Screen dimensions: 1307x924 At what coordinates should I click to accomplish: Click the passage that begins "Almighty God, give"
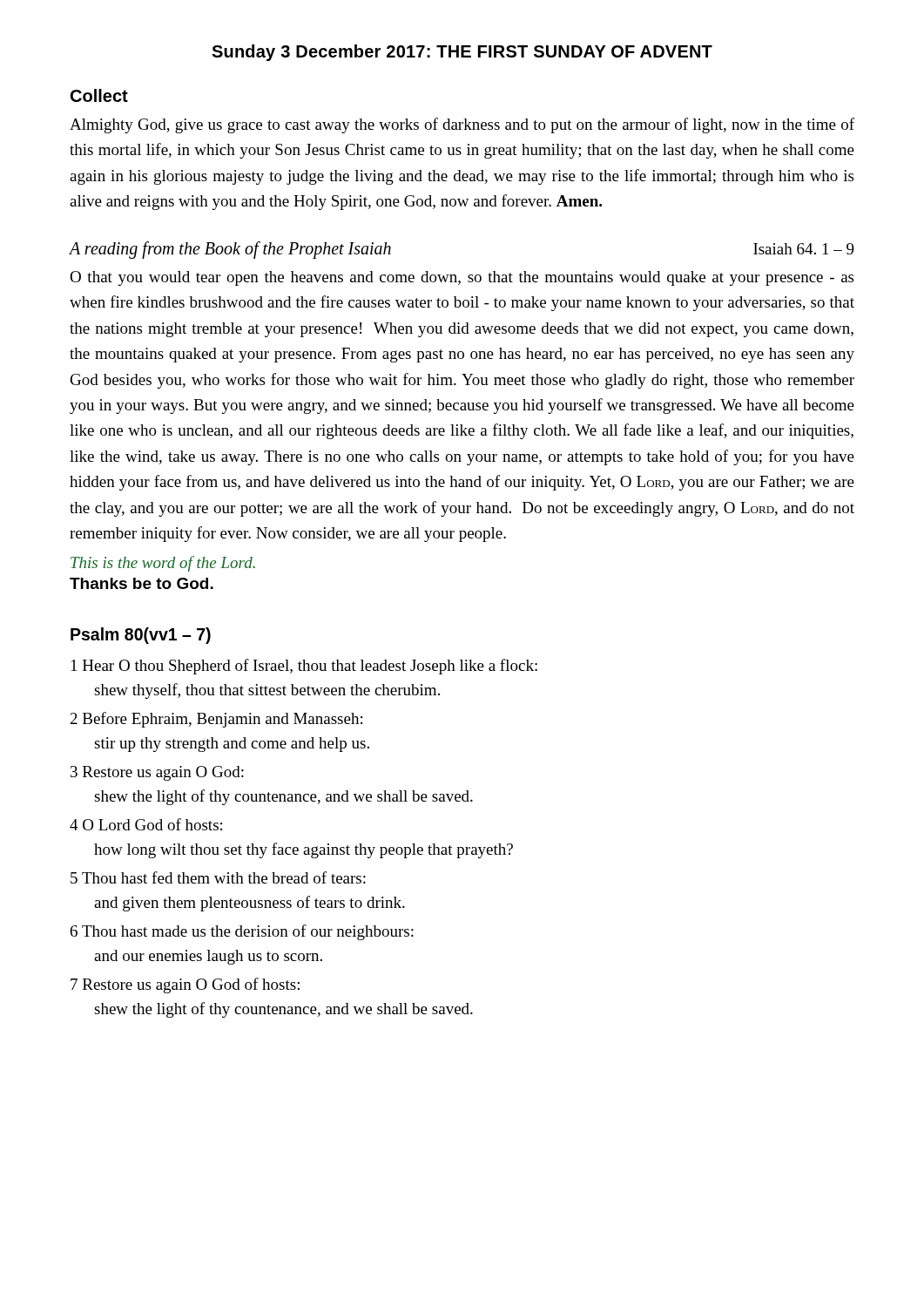click(x=462, y=163)
